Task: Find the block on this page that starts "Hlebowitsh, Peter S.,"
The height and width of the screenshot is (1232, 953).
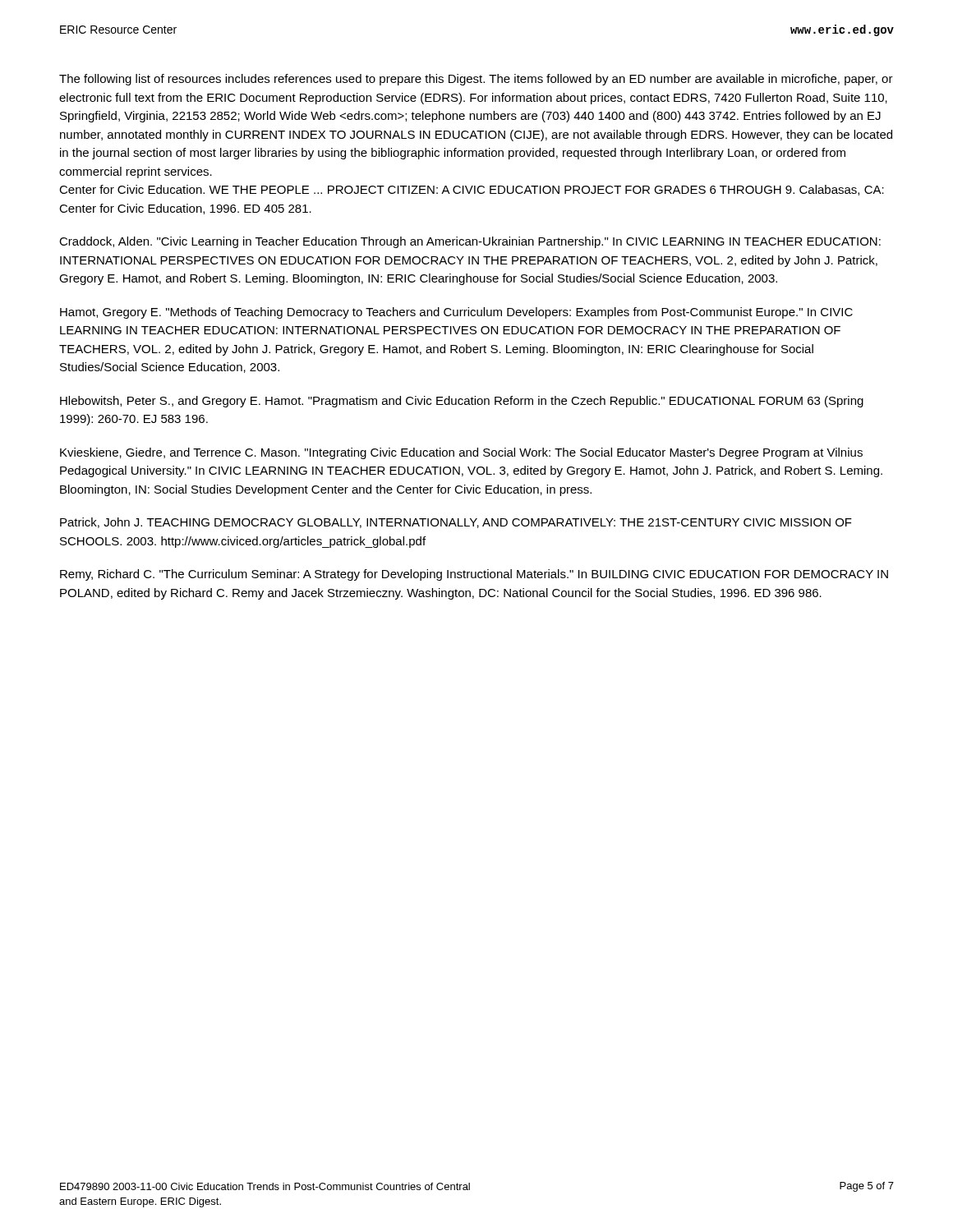Action: 461,409
